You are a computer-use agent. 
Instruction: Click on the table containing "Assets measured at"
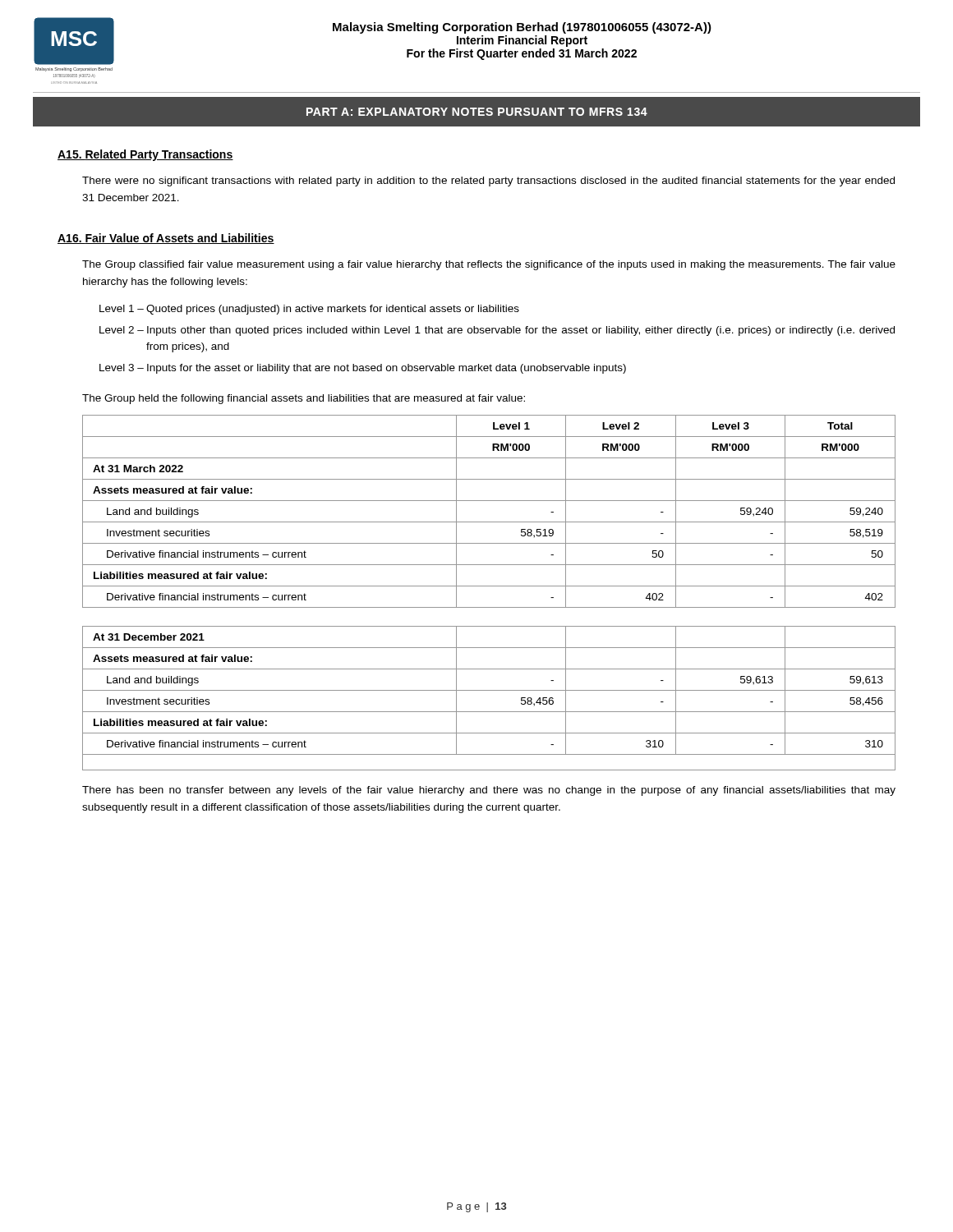[x=489, y=593]
